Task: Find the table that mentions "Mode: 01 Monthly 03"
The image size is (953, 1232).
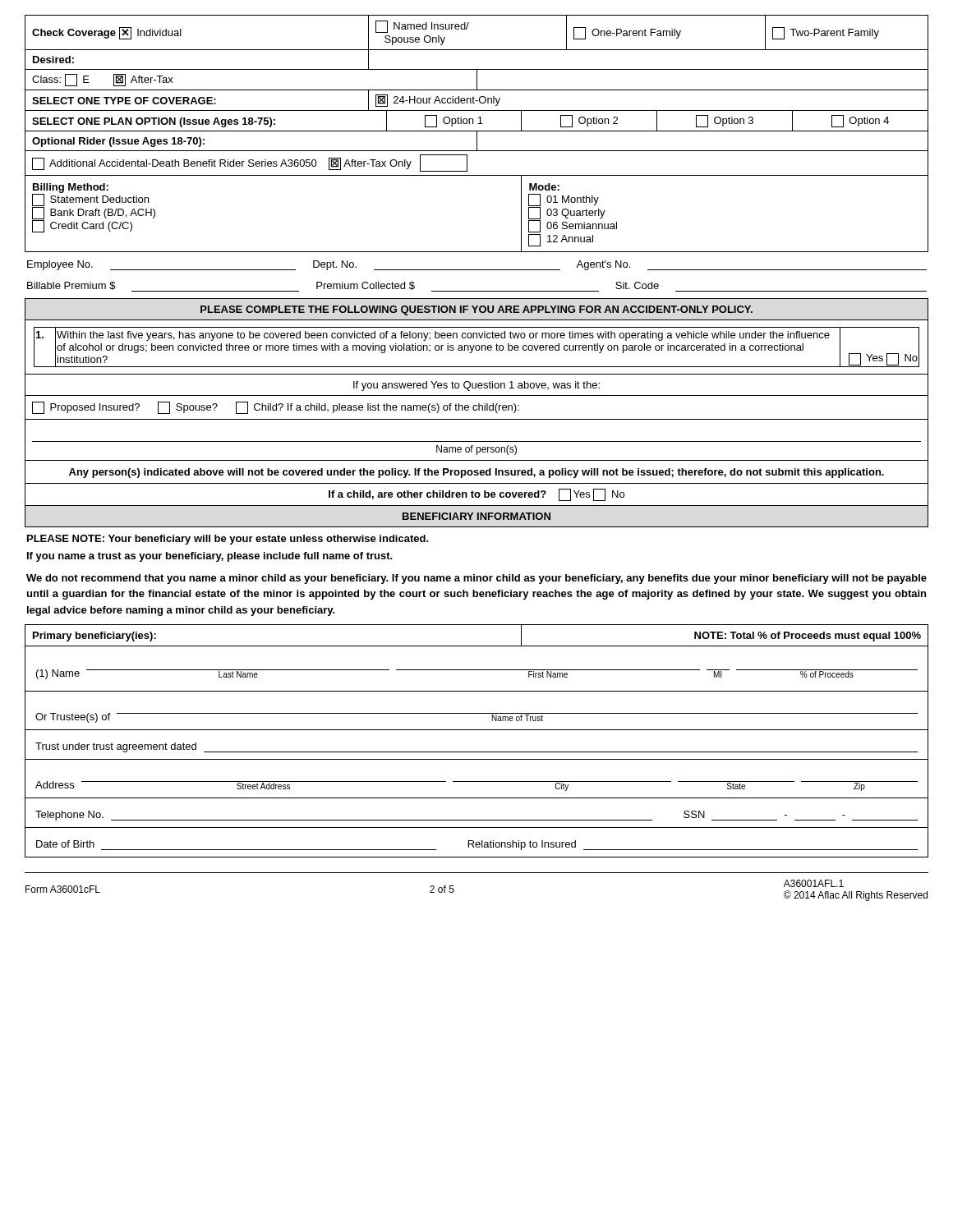Action: [x=476, y=213]
